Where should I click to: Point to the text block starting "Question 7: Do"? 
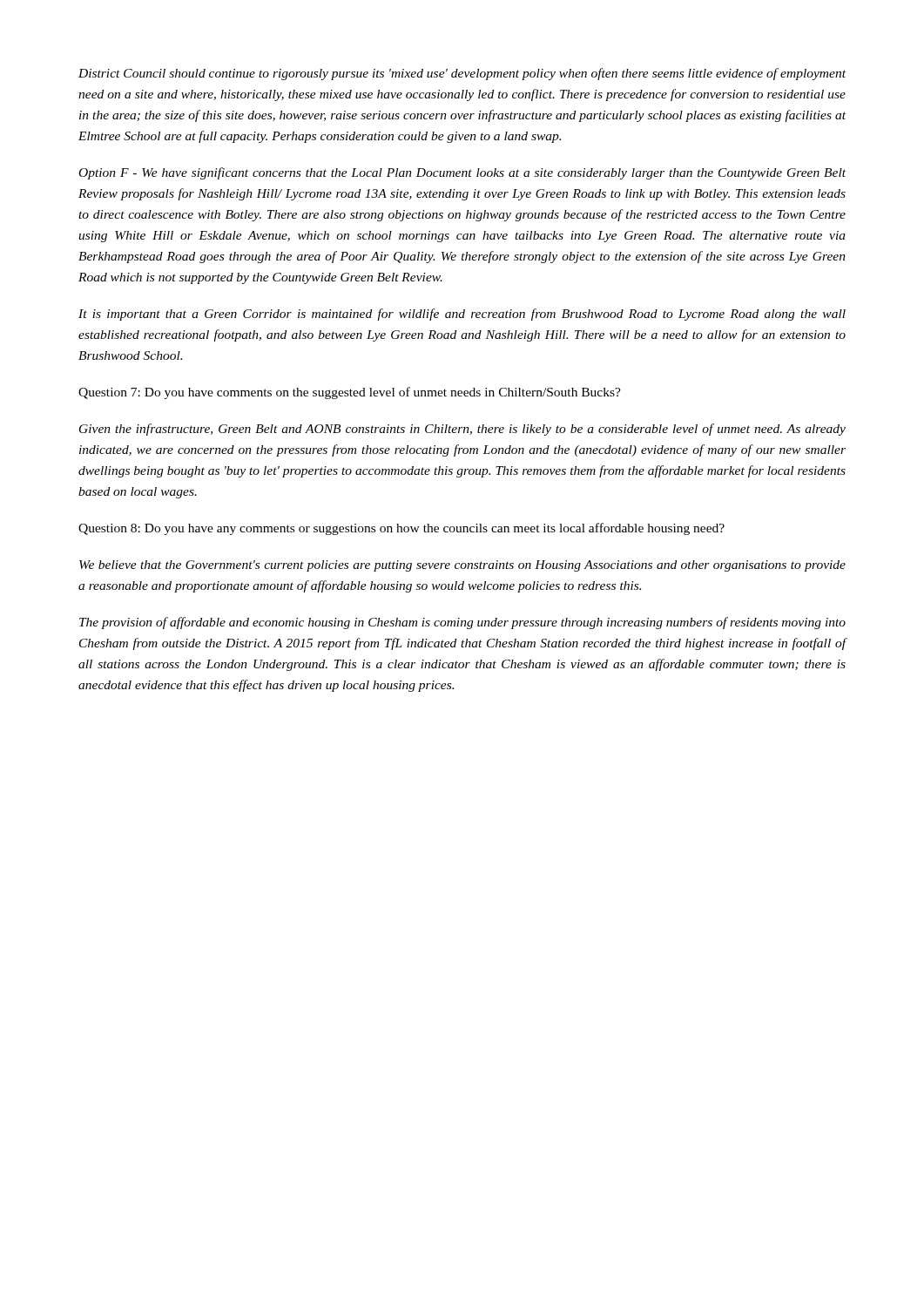350,392
